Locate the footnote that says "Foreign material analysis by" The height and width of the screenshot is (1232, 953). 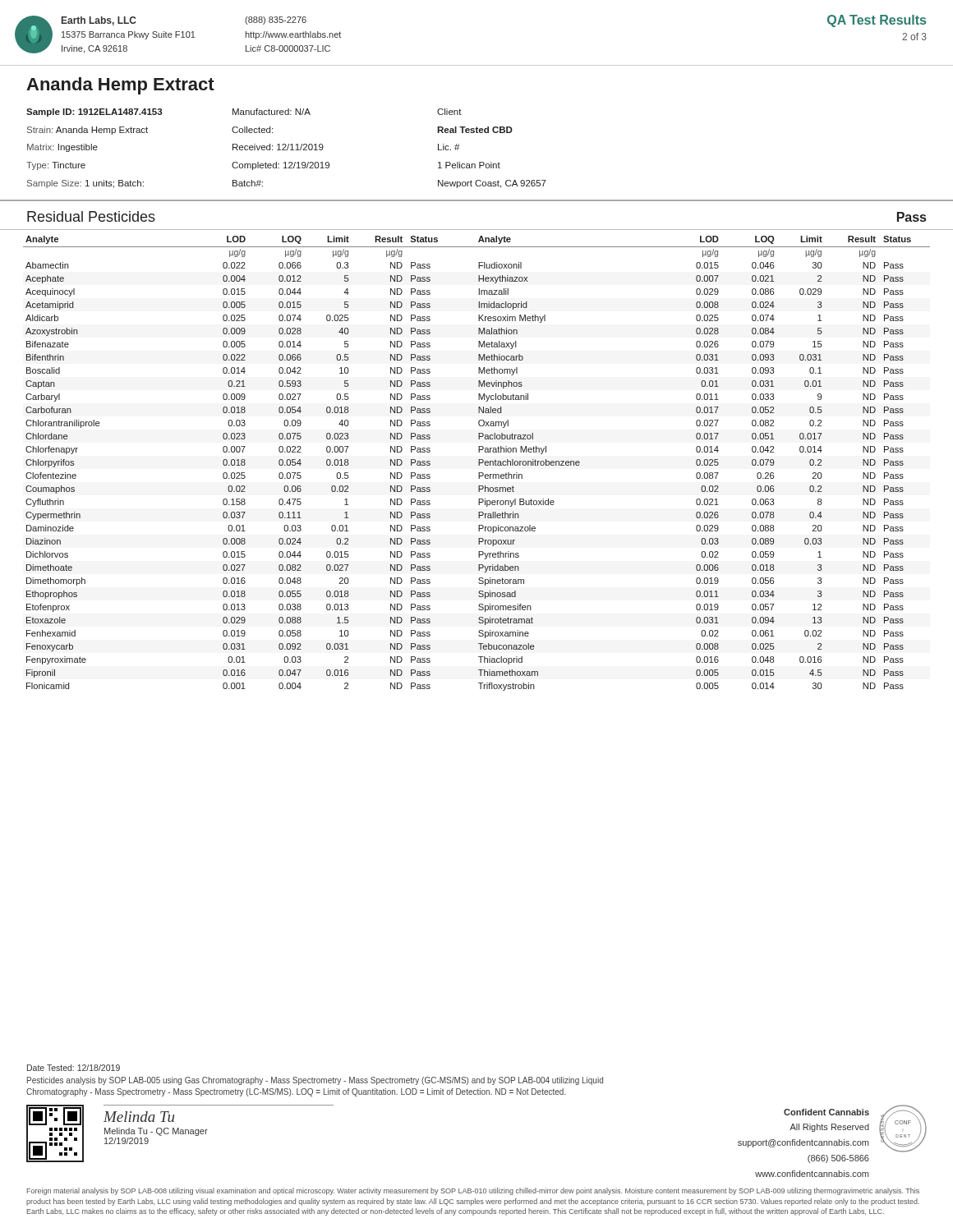(473, 1201)
